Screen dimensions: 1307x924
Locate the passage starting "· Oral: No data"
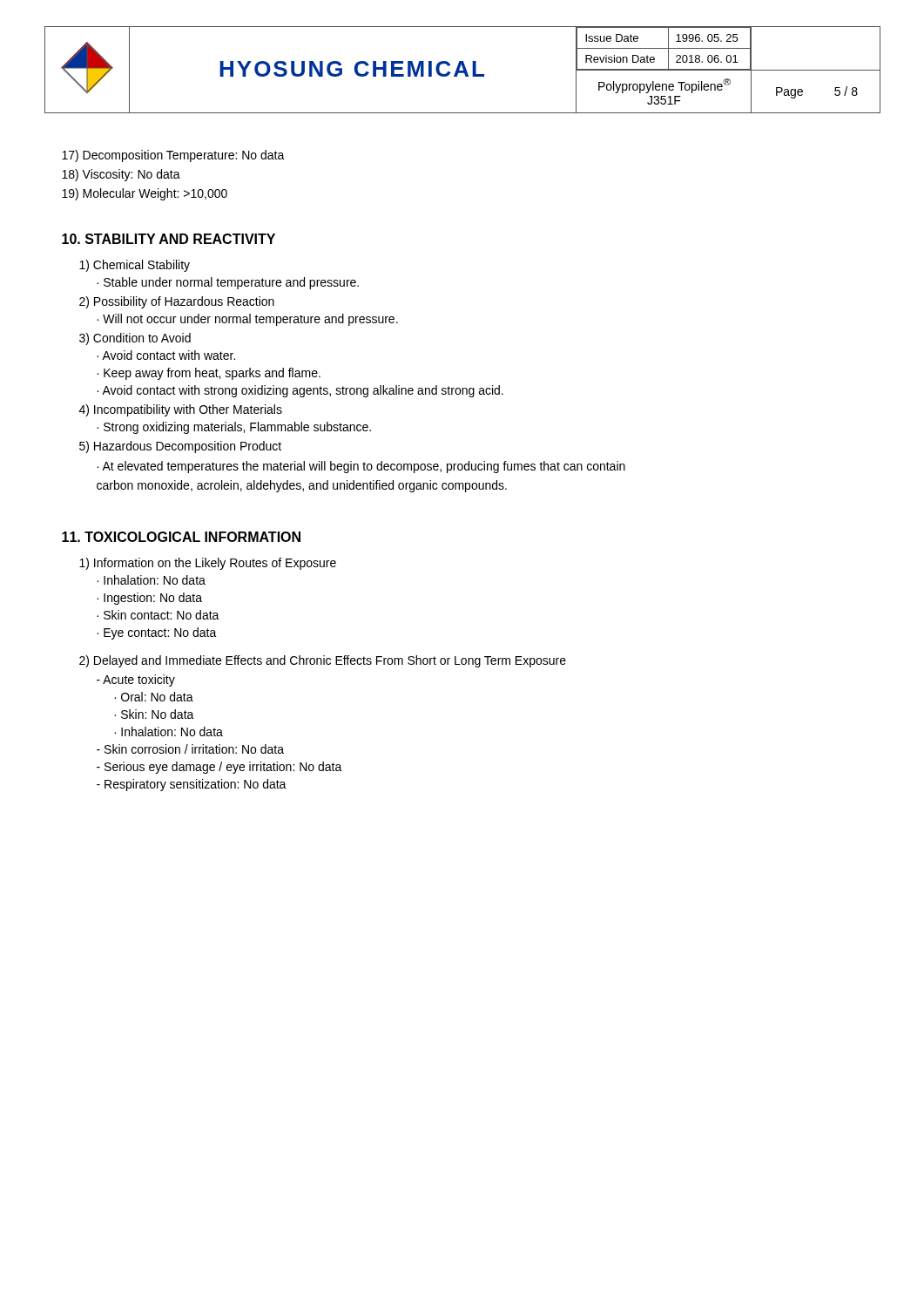coord(153,697)
